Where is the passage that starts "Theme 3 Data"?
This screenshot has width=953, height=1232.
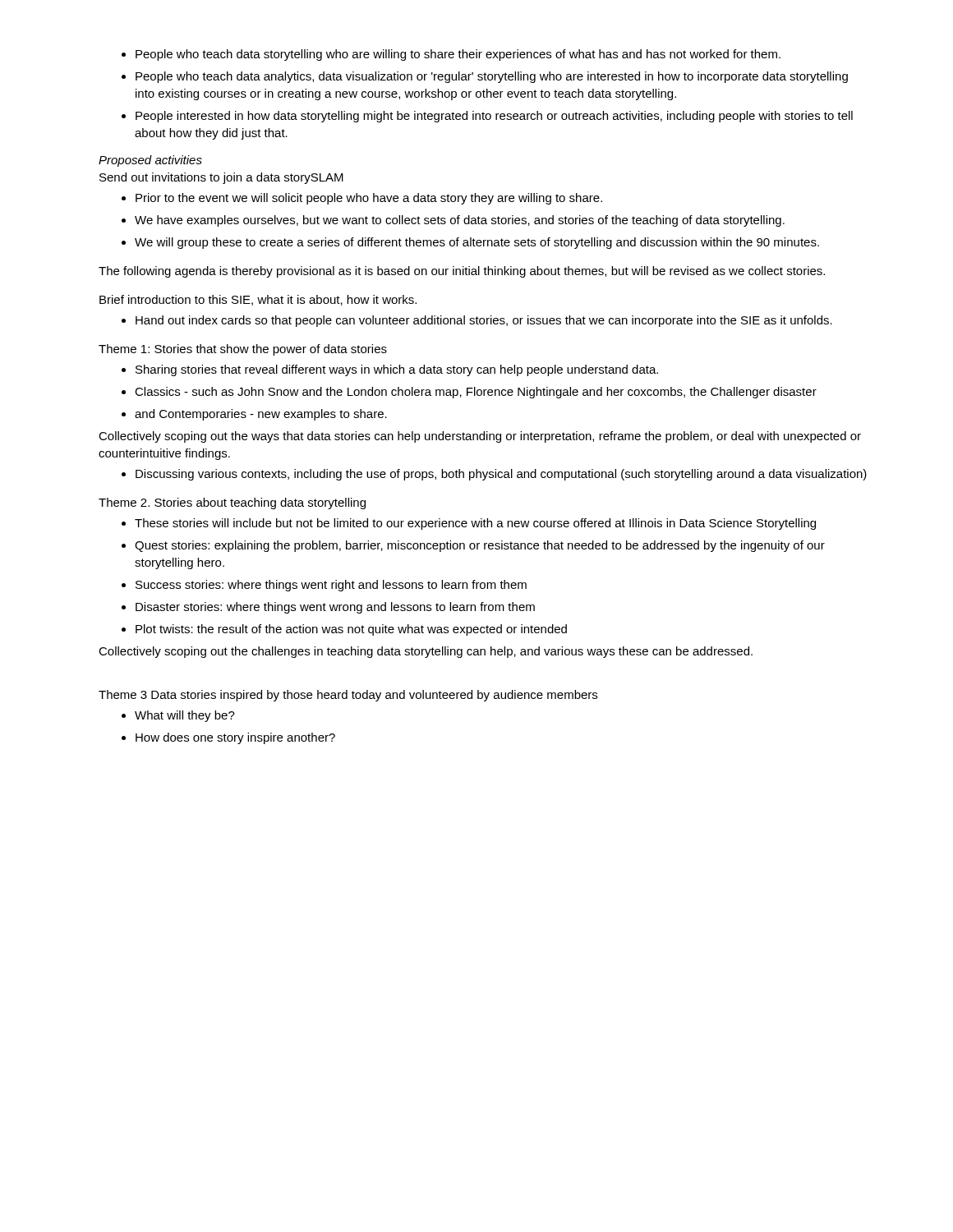coord(348,694)
